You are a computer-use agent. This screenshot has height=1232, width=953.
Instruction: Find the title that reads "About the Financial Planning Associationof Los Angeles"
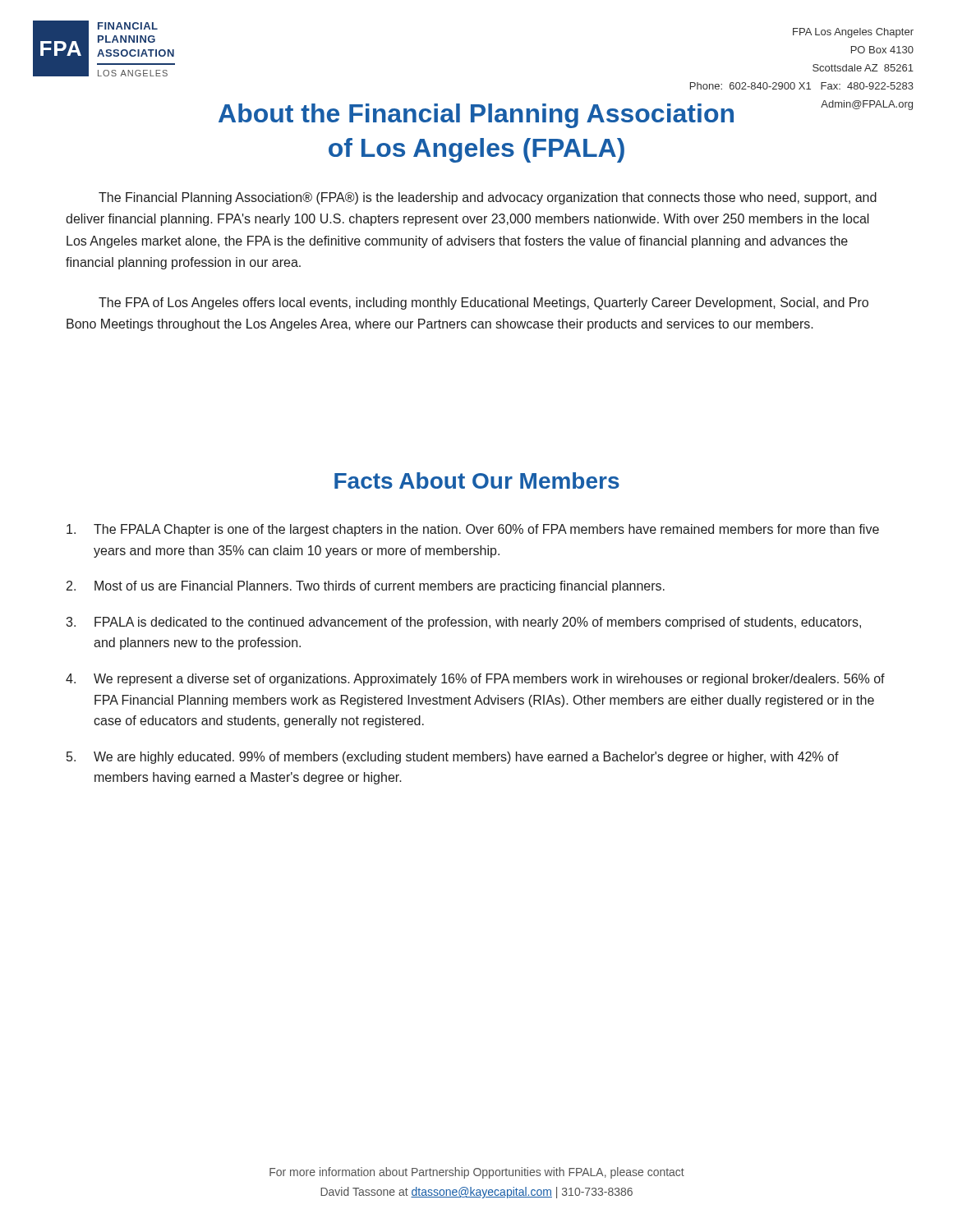(476, 131)
